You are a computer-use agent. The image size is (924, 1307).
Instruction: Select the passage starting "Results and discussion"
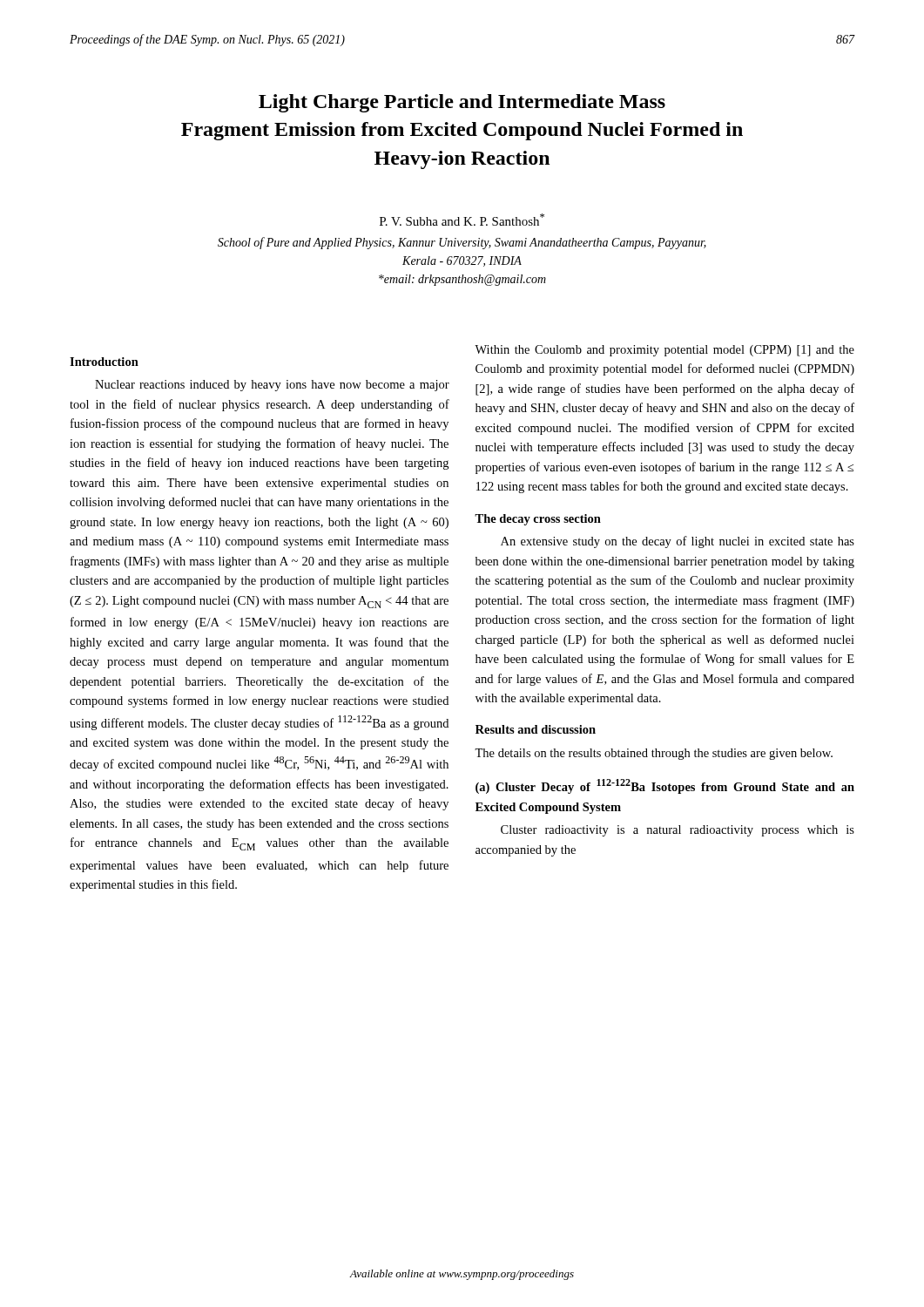[535, 730]
